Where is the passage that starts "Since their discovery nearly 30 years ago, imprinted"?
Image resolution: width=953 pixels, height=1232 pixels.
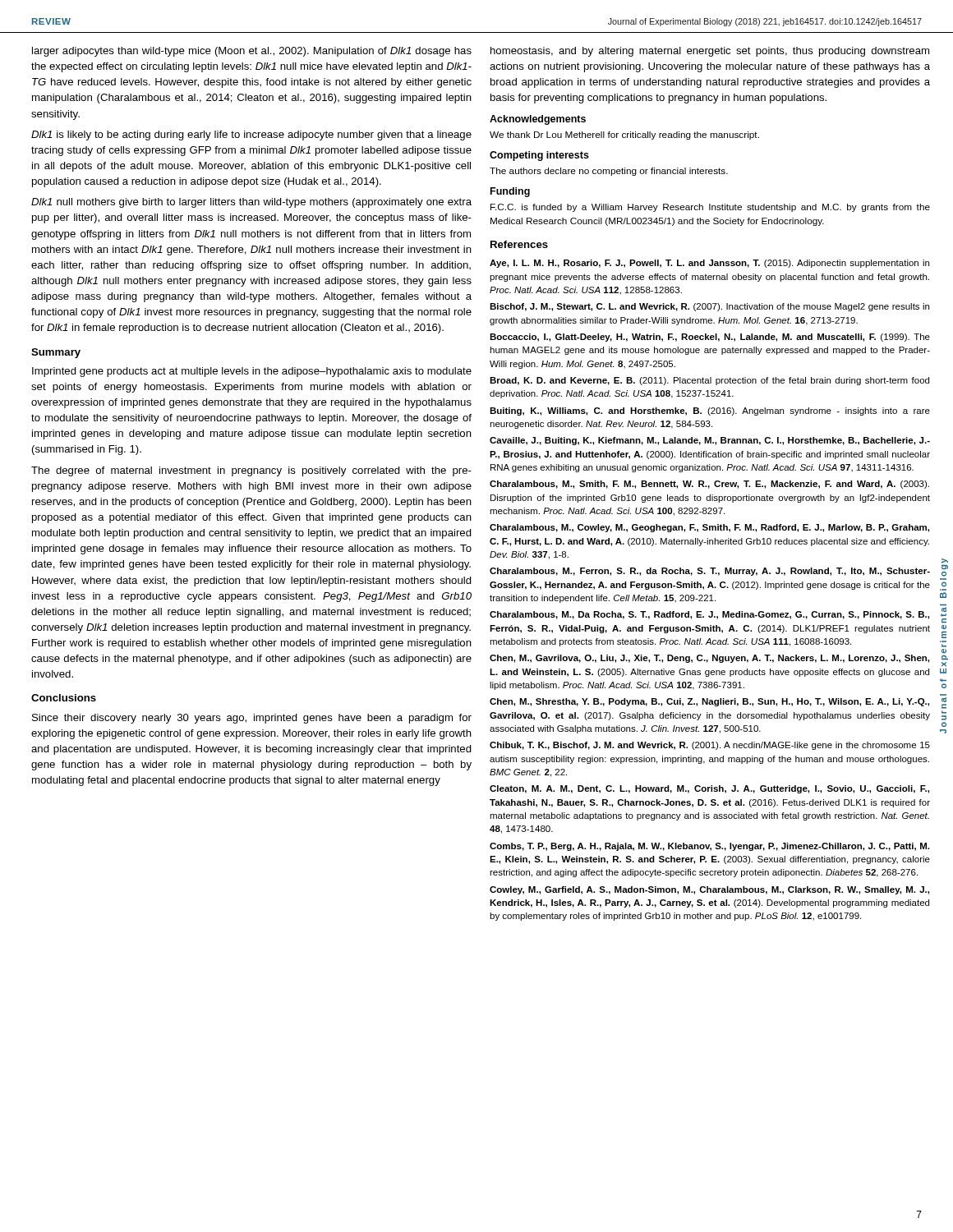coord(251,749)
